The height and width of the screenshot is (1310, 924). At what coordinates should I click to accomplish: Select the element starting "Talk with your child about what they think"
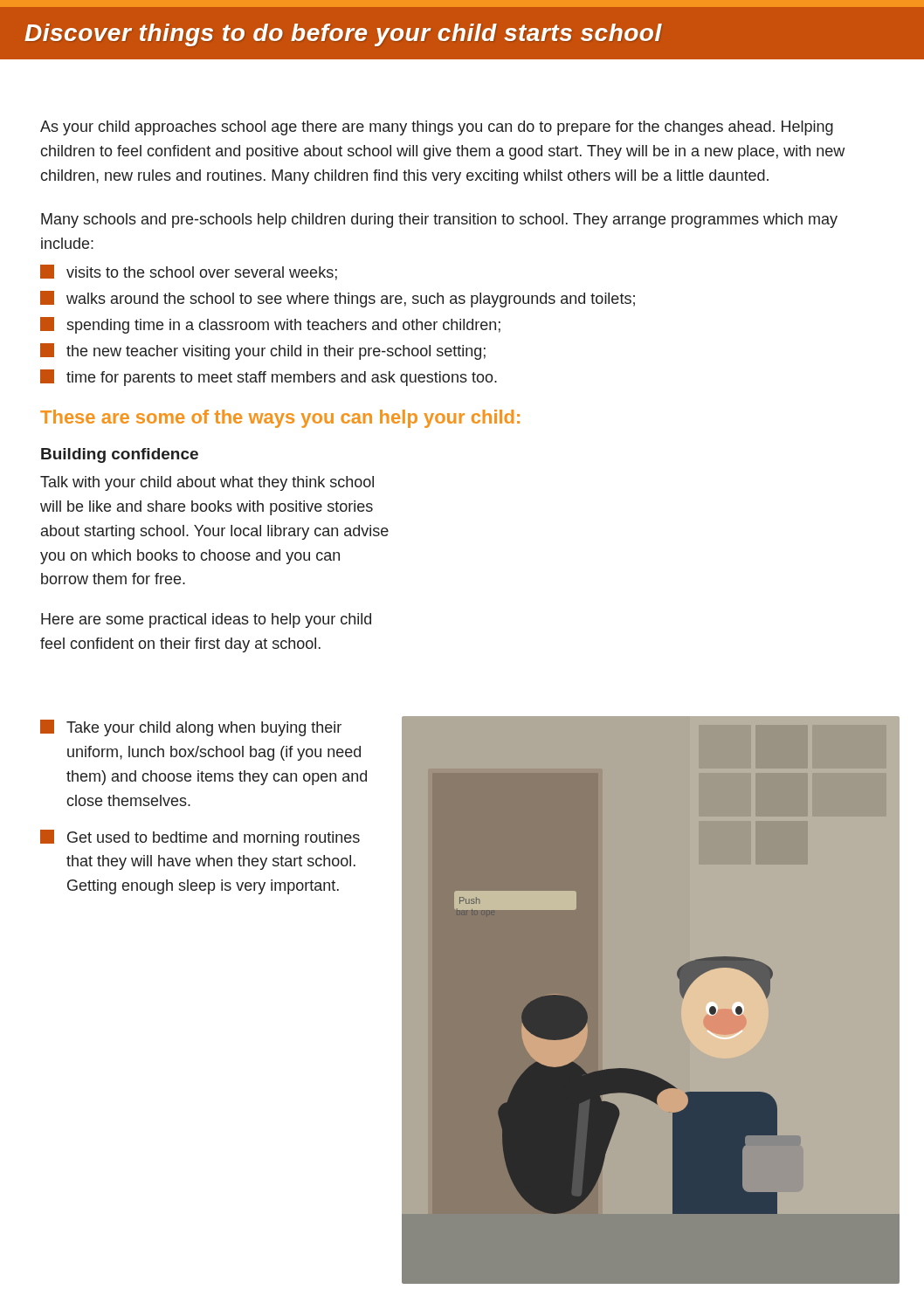pyautogui.click(x=215, y=531)
